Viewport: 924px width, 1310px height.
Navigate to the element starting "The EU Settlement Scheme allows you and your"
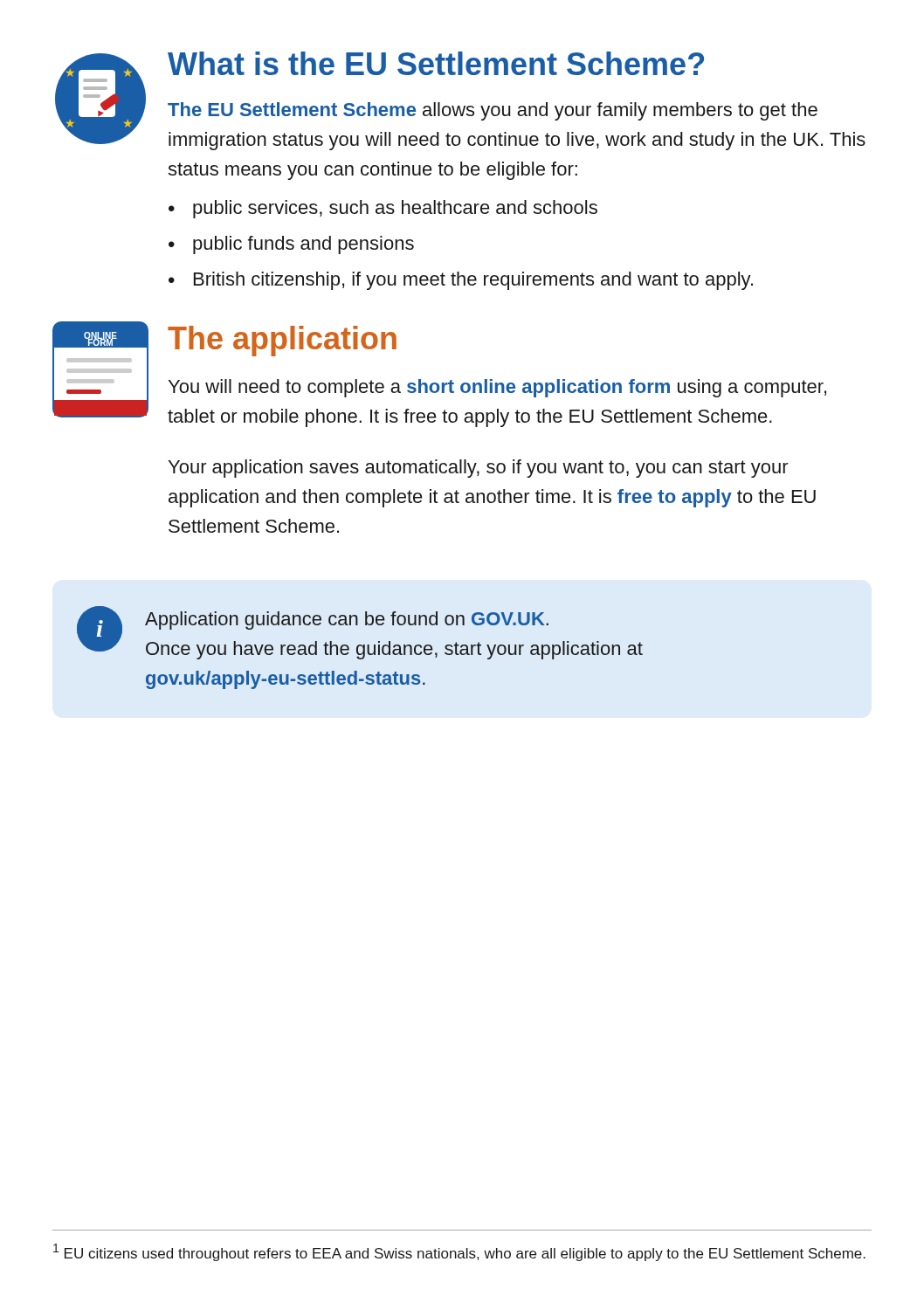tap(517, 140)
